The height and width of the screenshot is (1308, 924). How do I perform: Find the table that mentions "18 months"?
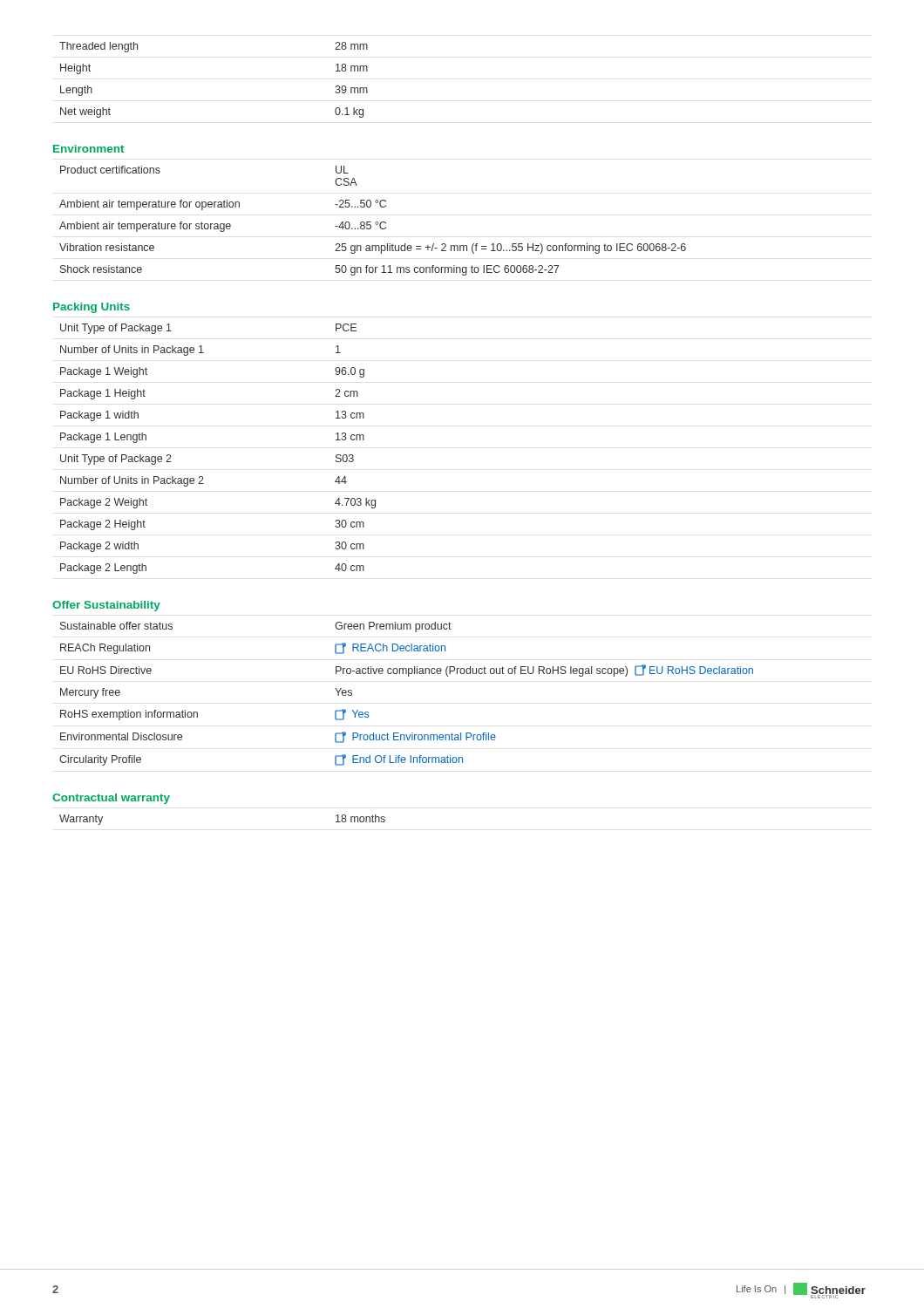[x=462, y=818]
